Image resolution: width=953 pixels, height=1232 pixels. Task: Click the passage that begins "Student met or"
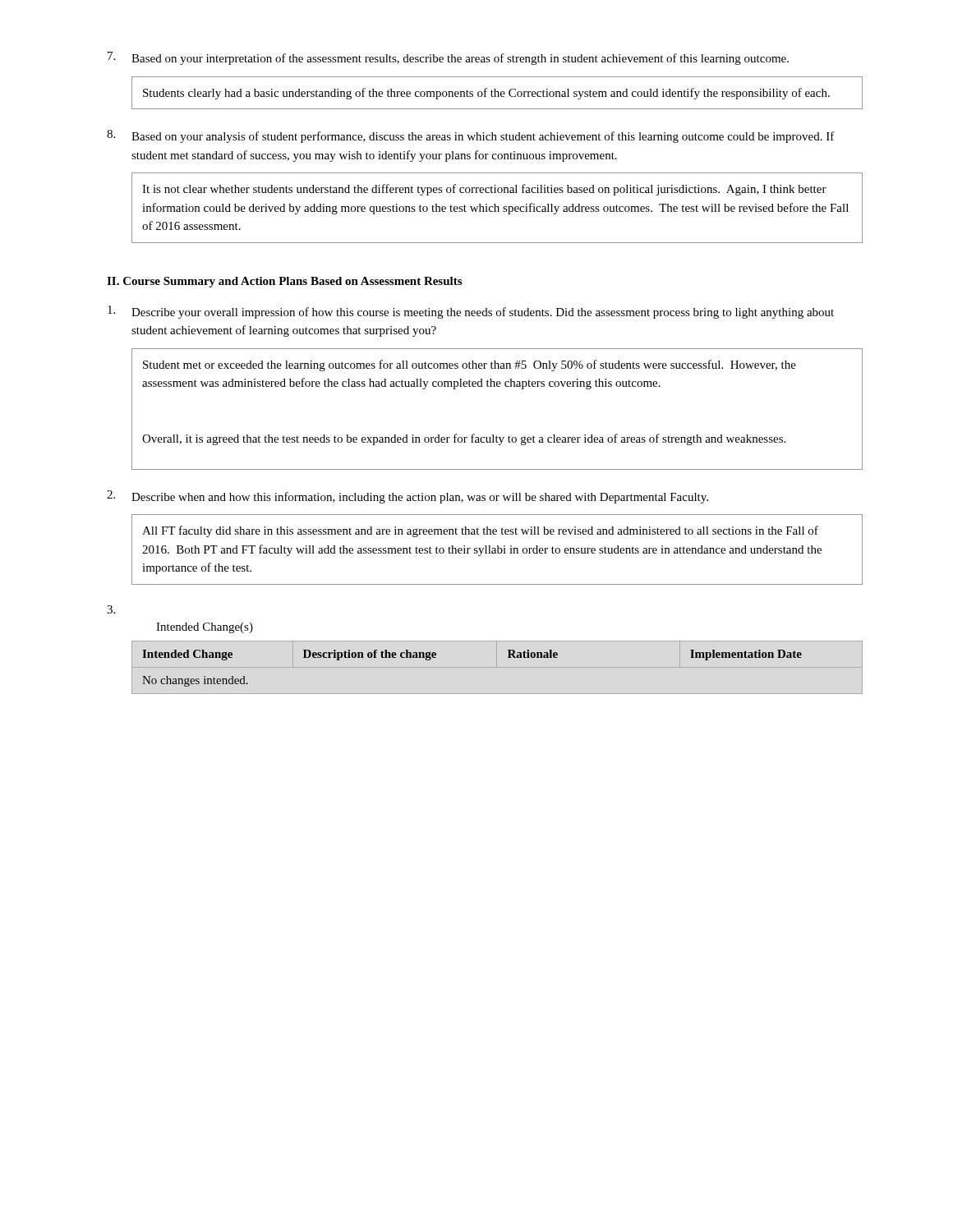point(470,365)
